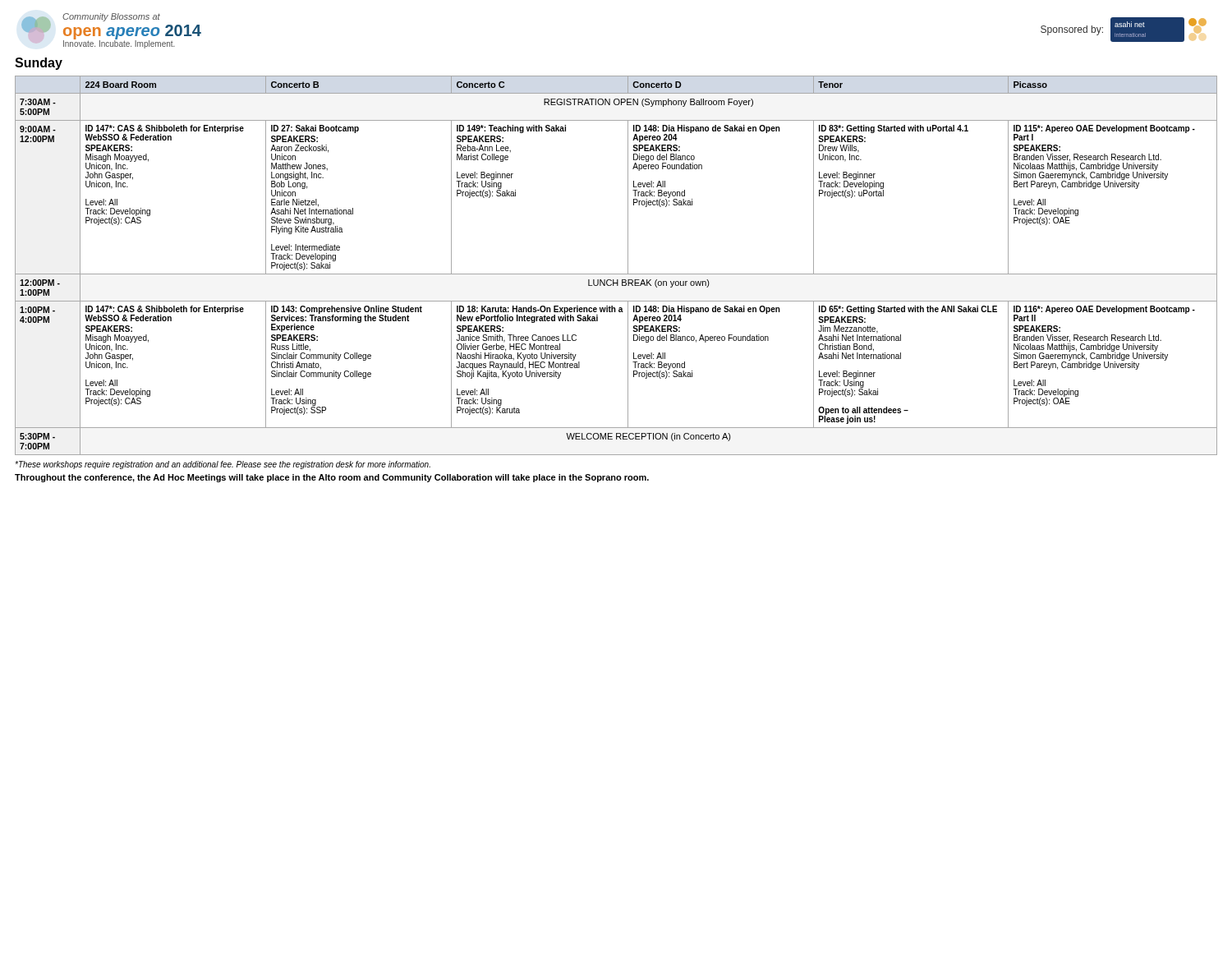Locate the block of text that opens with "Throughout the conference, the Ad"
Image resolution: width=1232 pixels, height=953 pixels.
[x=332, y=477]
